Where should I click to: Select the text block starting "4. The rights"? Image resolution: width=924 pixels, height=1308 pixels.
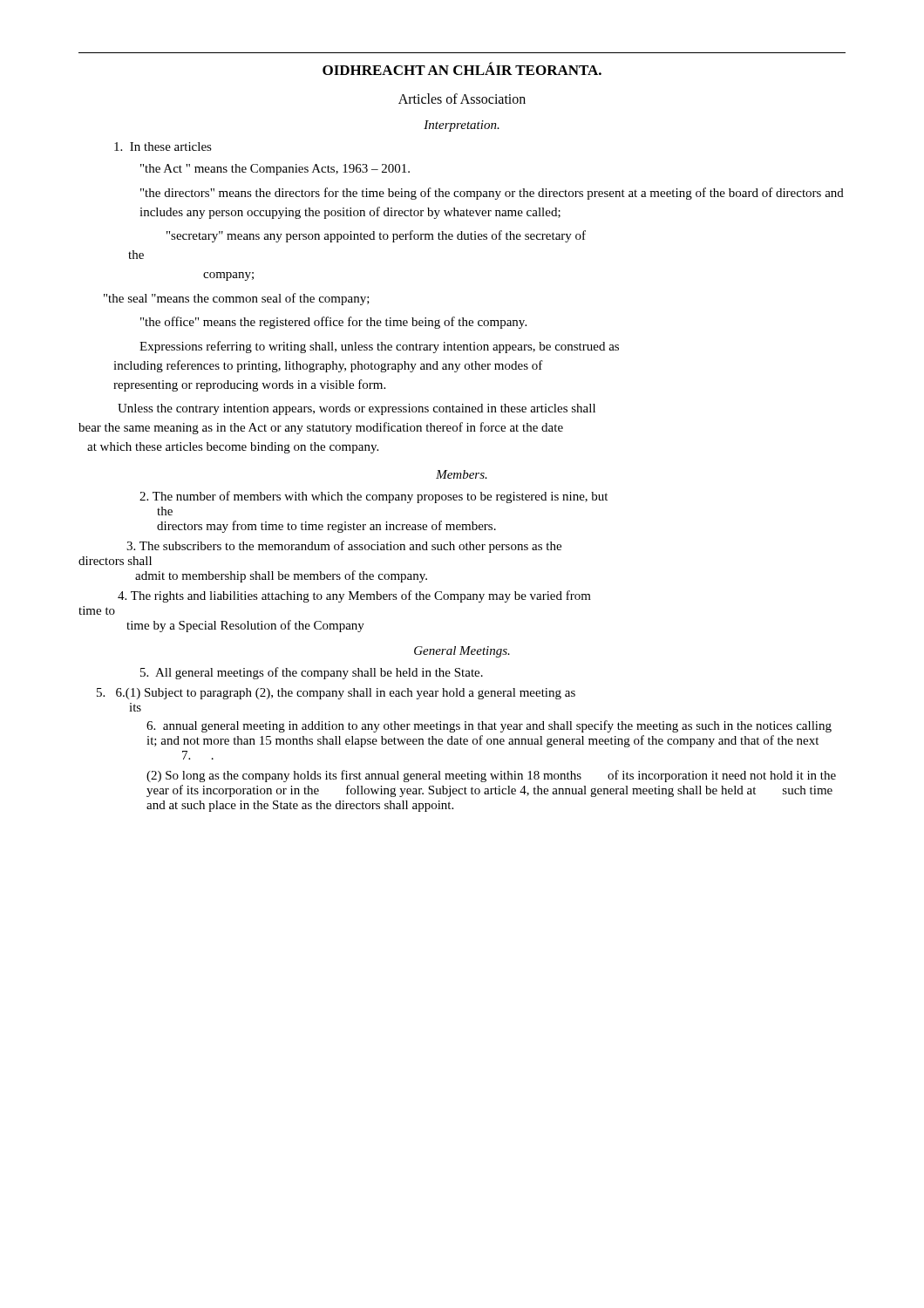pyautogui.click(x=482, y=610)
